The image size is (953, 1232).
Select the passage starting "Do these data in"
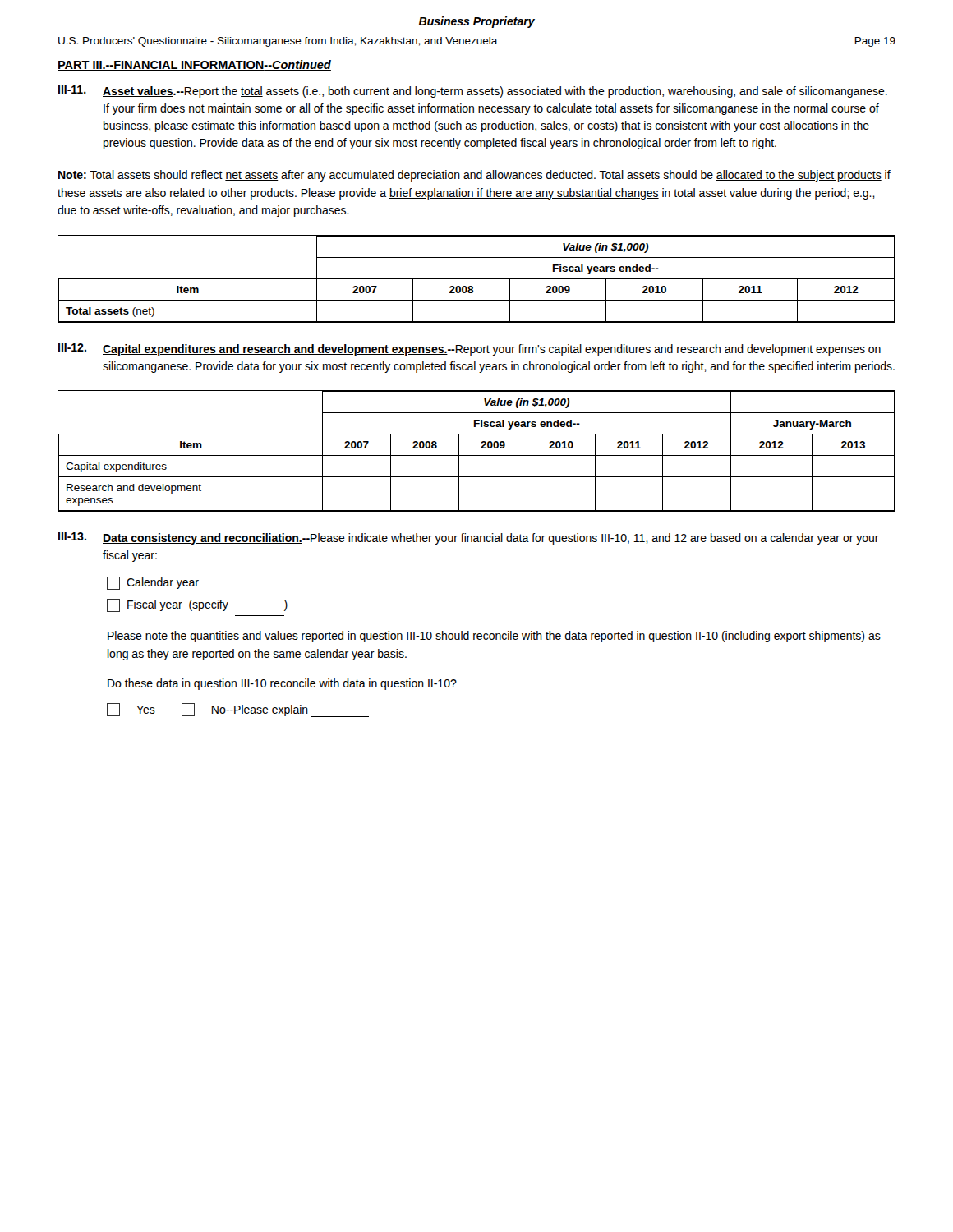[x=282, y=683]
